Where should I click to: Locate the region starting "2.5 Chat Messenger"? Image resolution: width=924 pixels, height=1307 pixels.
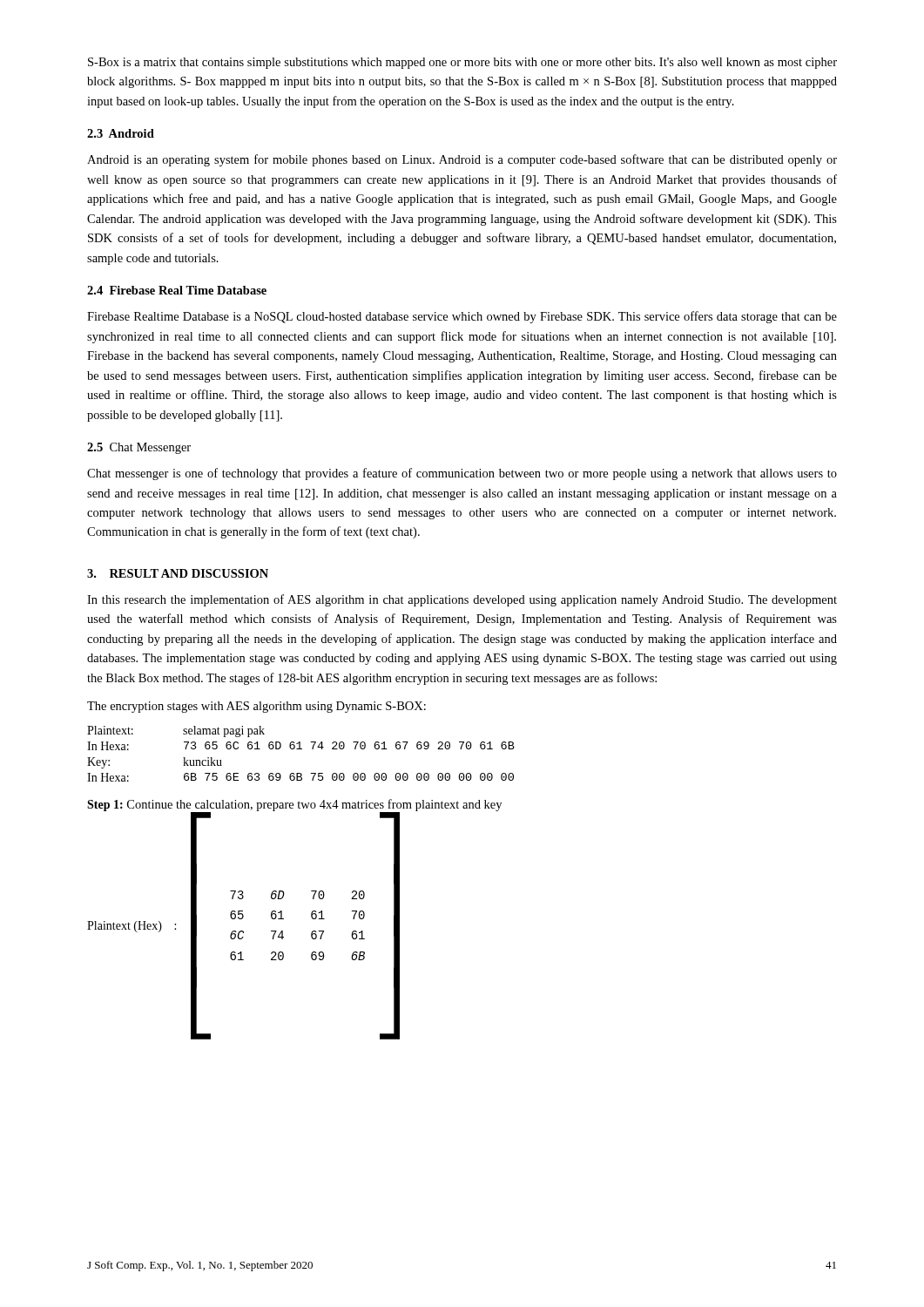139,447
